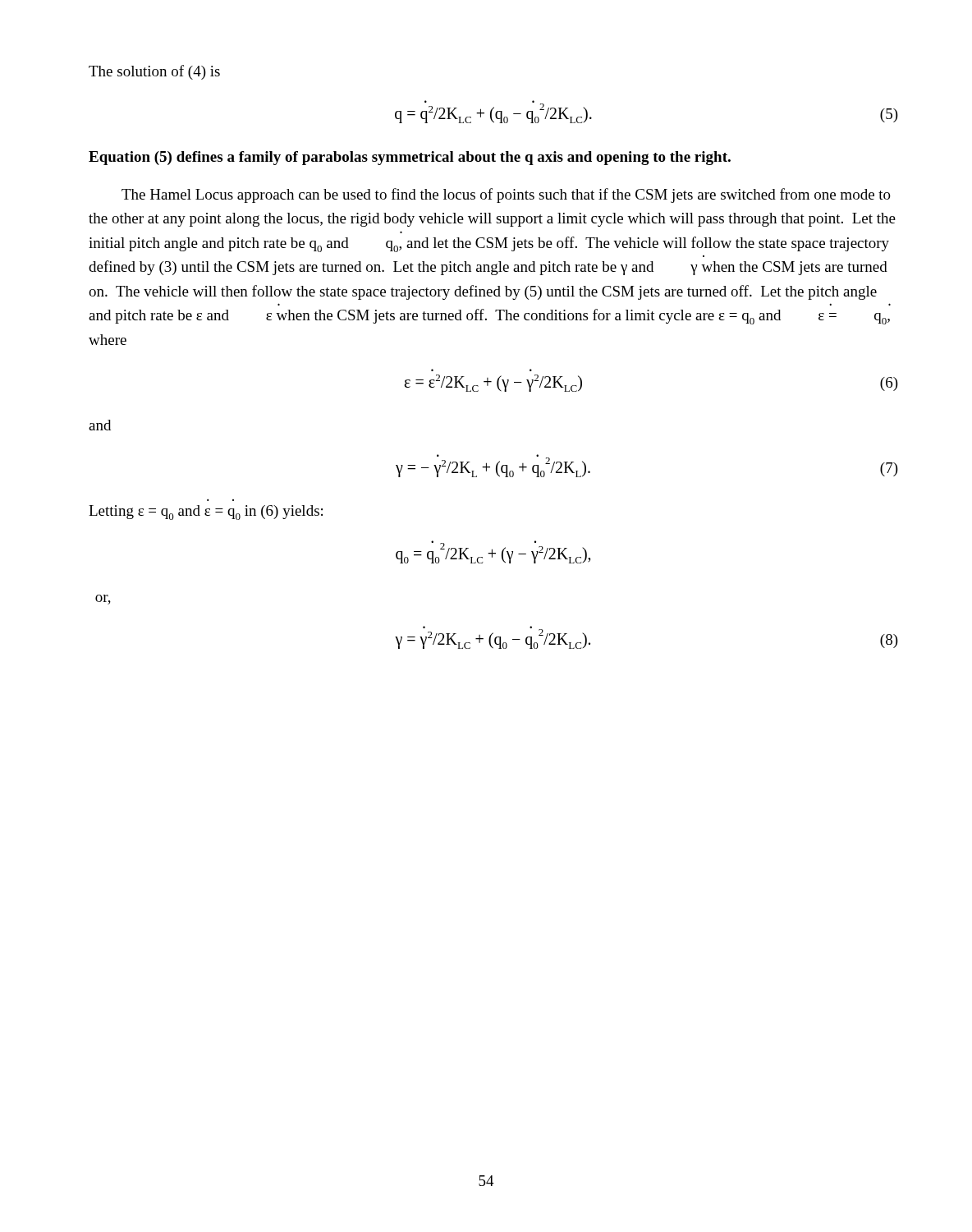Screen dimensions: 1232x972
Task: Point to the passage starting "The solution of (4) is"
Action: [x=154, y=72]
